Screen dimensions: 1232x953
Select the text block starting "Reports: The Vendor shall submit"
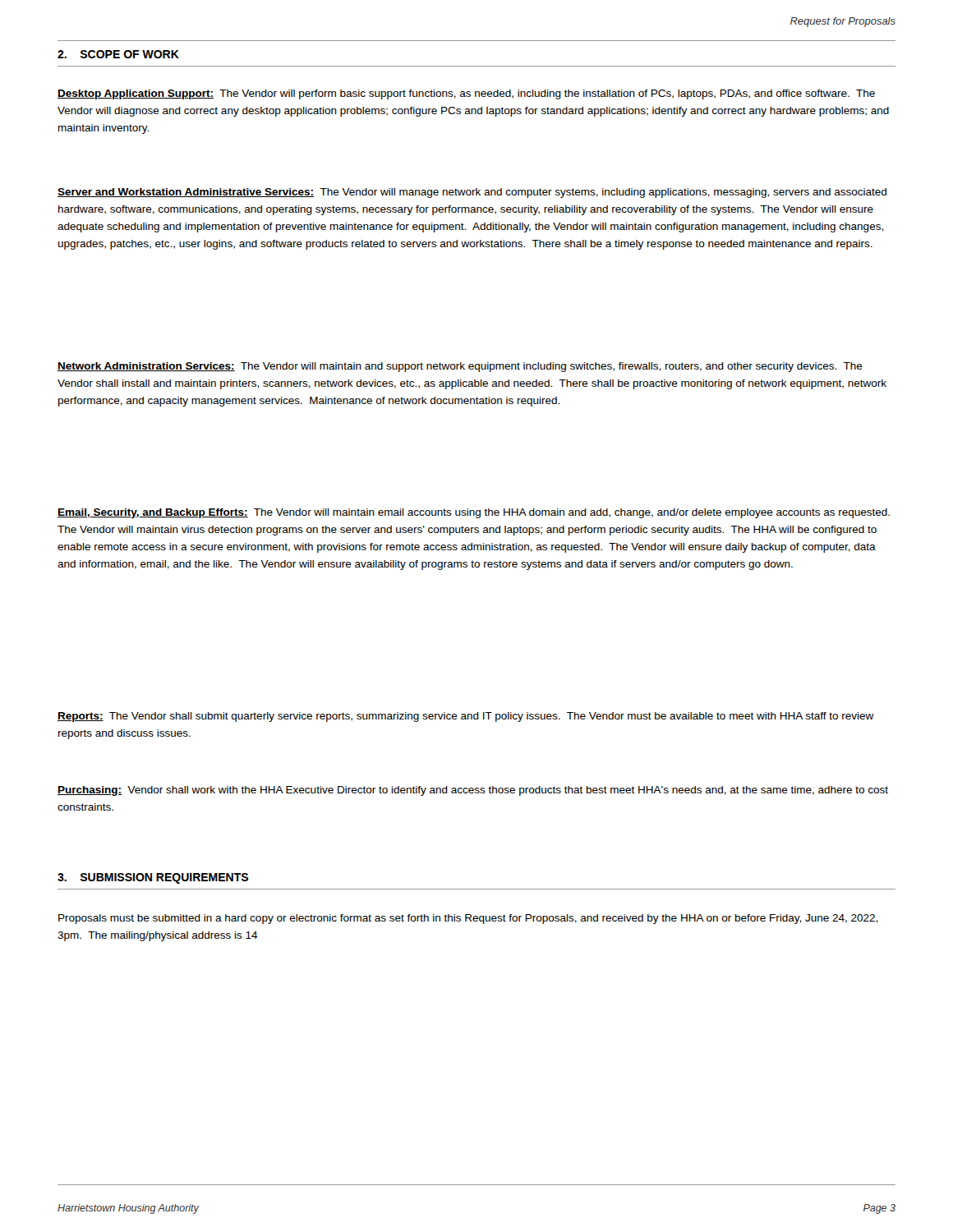(x=465, y=724)
